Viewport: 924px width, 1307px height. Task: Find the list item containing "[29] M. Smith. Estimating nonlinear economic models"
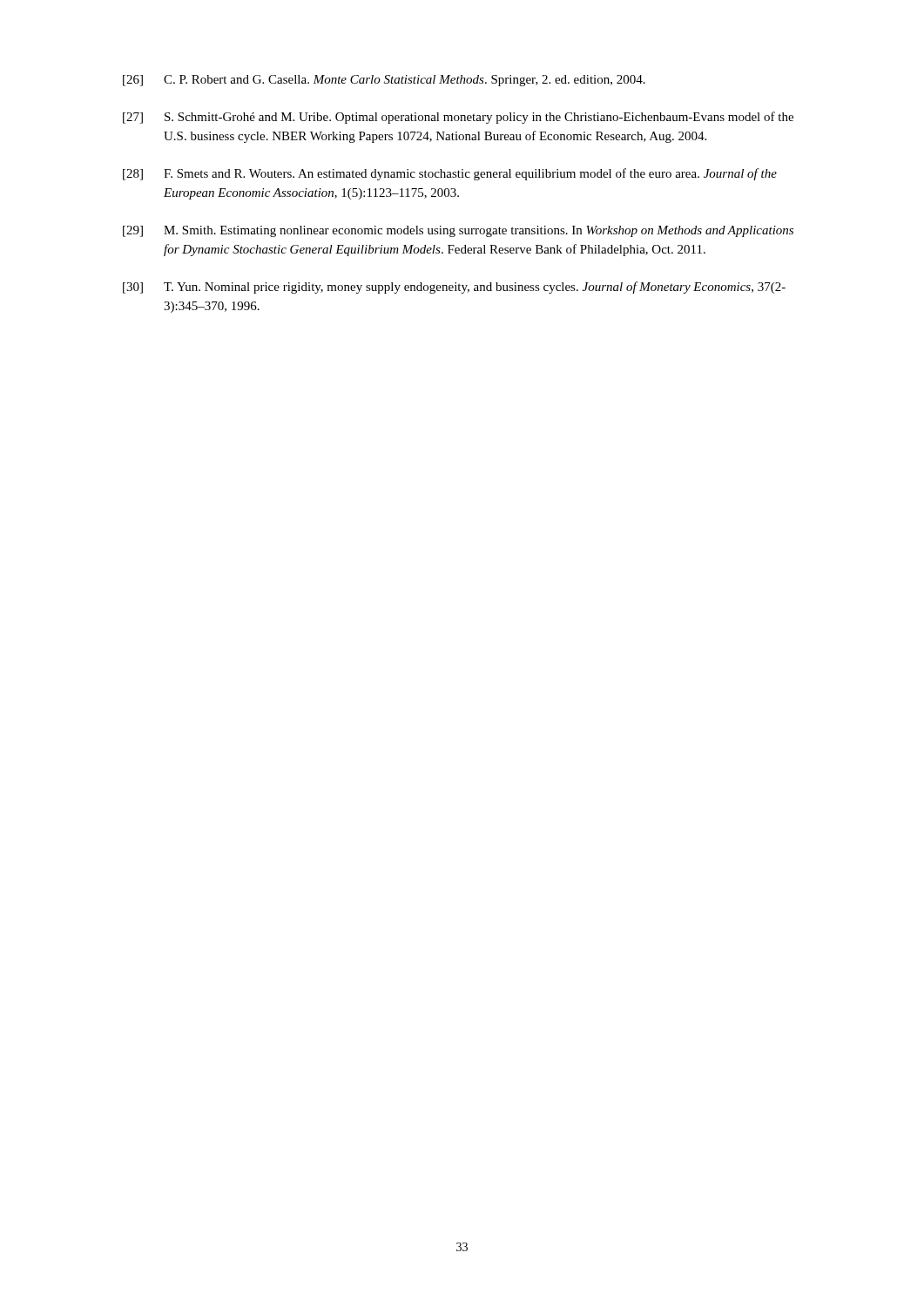462,240
